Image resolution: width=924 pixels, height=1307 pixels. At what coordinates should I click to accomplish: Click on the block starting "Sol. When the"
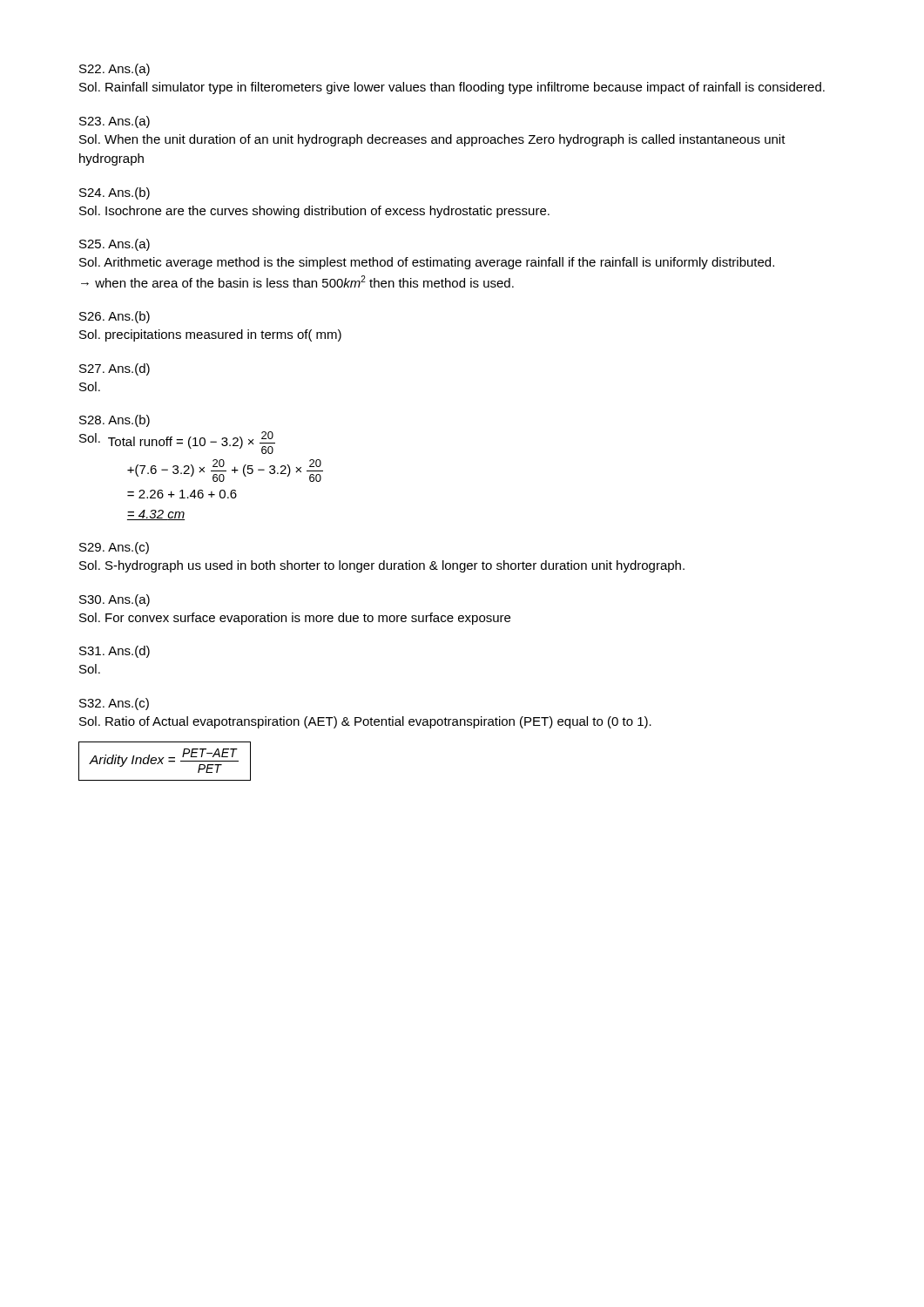point(432,148)
